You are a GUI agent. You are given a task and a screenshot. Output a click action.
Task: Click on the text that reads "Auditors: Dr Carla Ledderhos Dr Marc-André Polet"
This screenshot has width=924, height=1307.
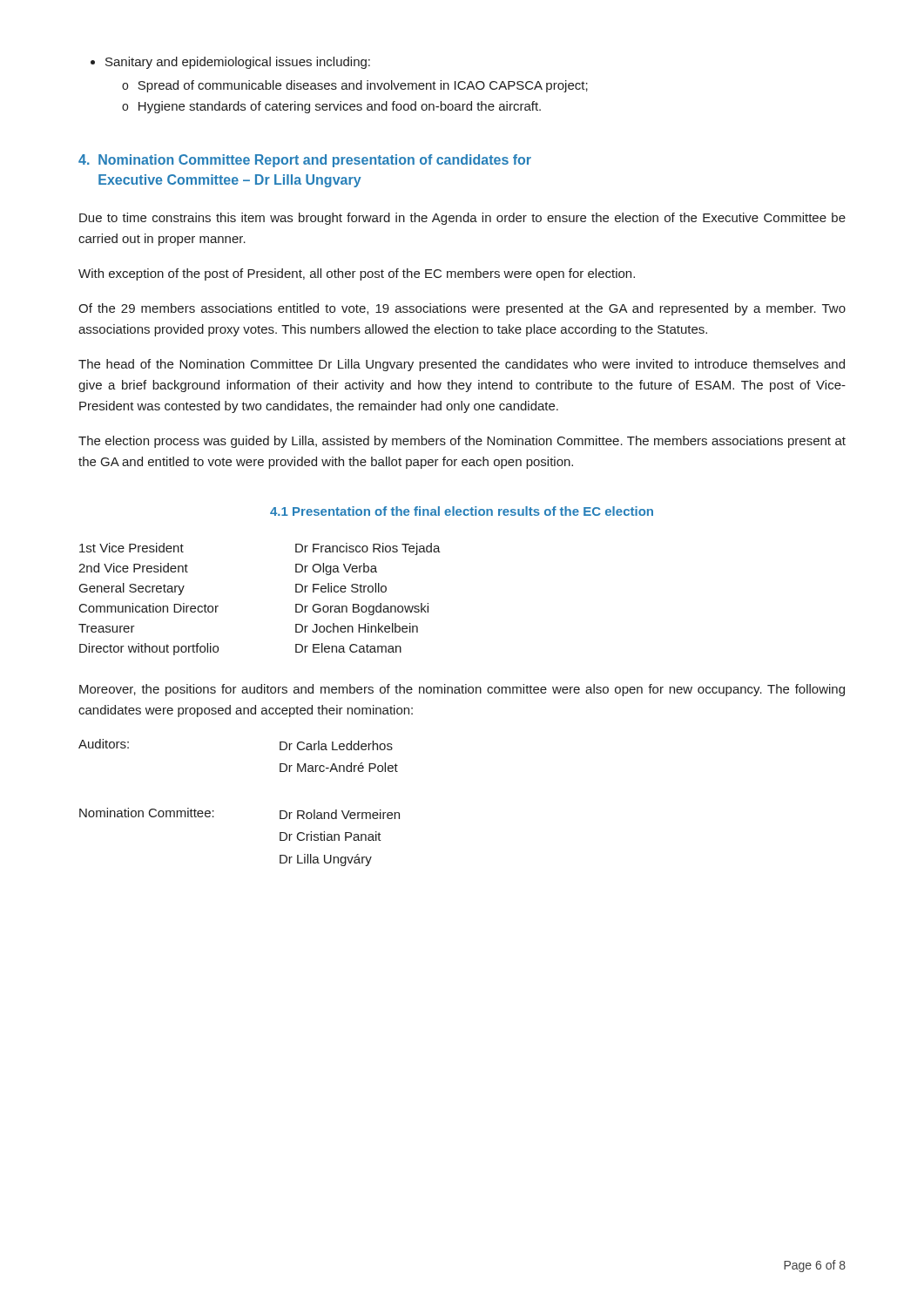[102, 745]
